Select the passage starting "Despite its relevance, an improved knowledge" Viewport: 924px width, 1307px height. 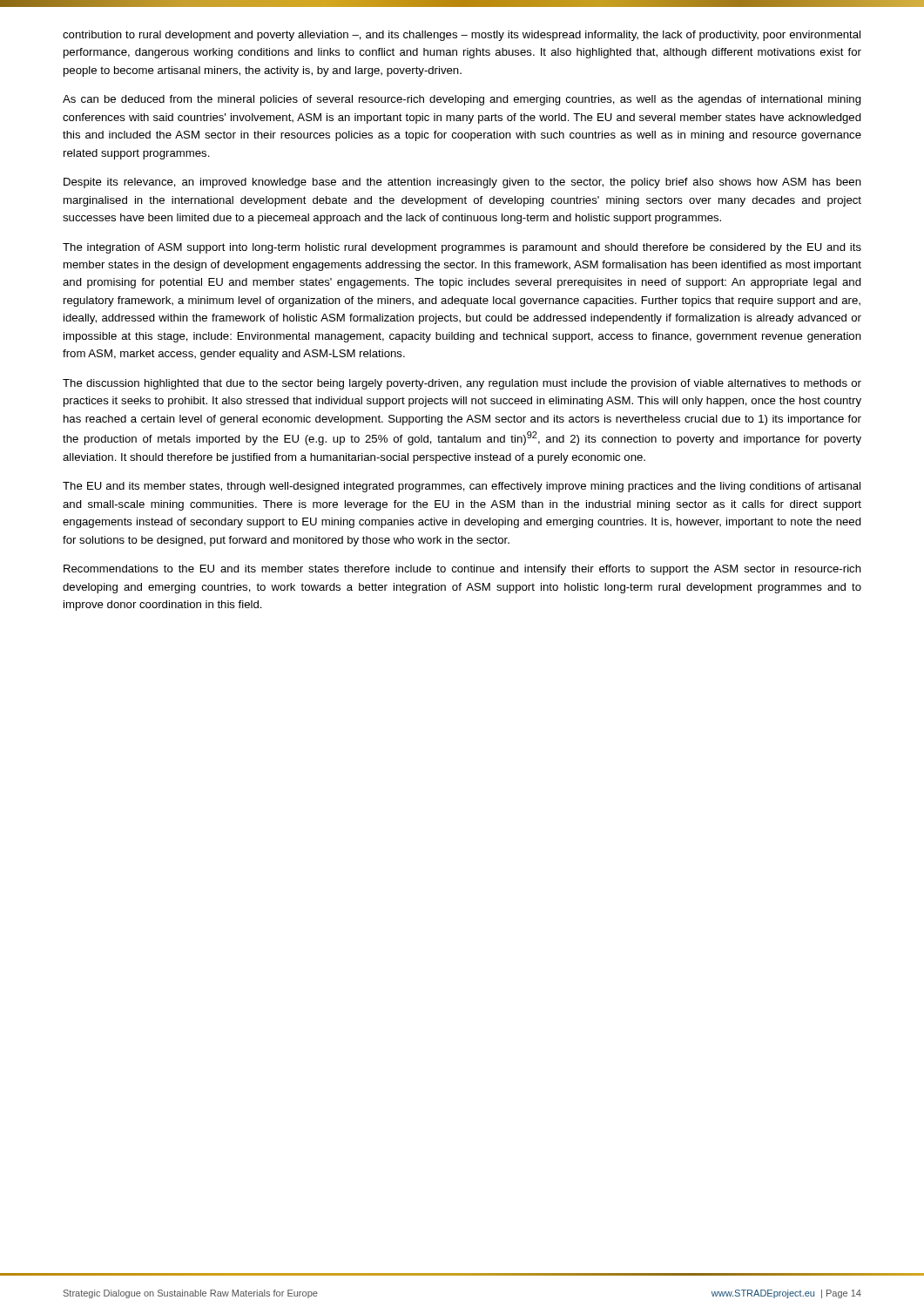pos(462,200)
